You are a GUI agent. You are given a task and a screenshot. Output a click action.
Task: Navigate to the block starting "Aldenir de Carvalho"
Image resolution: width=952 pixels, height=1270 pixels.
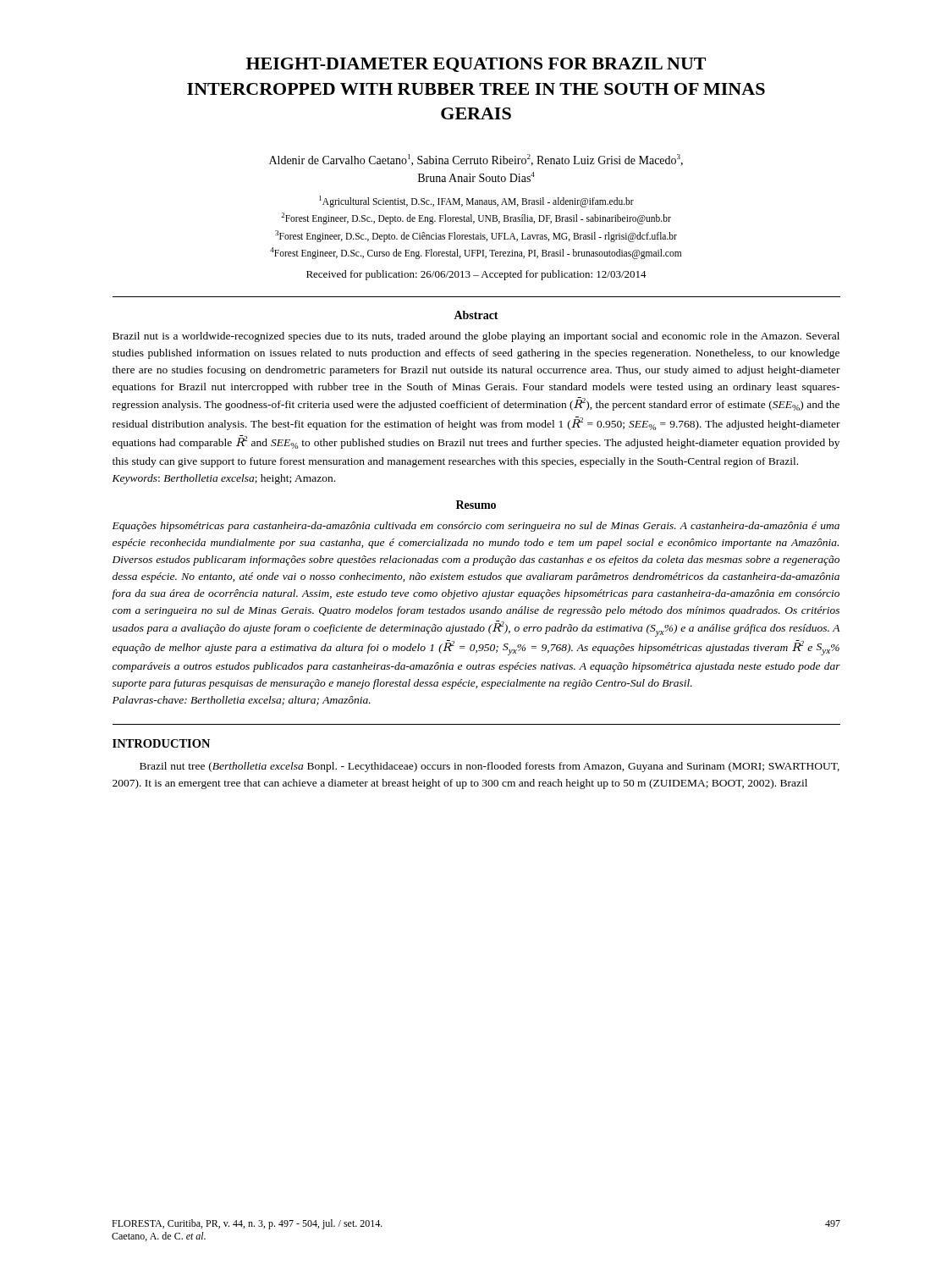pos(476,169)
